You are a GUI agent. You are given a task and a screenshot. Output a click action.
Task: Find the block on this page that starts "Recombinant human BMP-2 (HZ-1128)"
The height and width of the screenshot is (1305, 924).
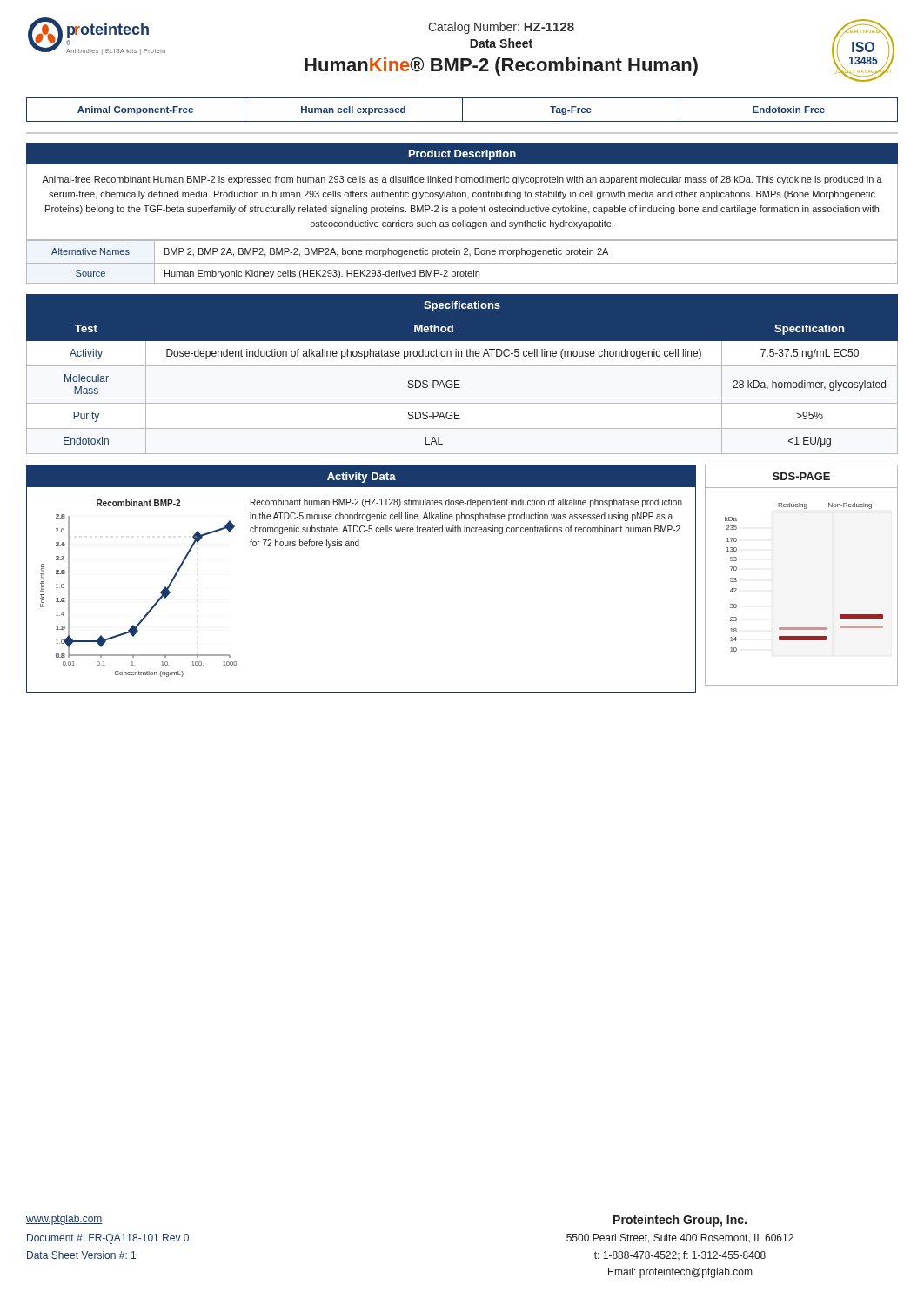pos(466,523)
